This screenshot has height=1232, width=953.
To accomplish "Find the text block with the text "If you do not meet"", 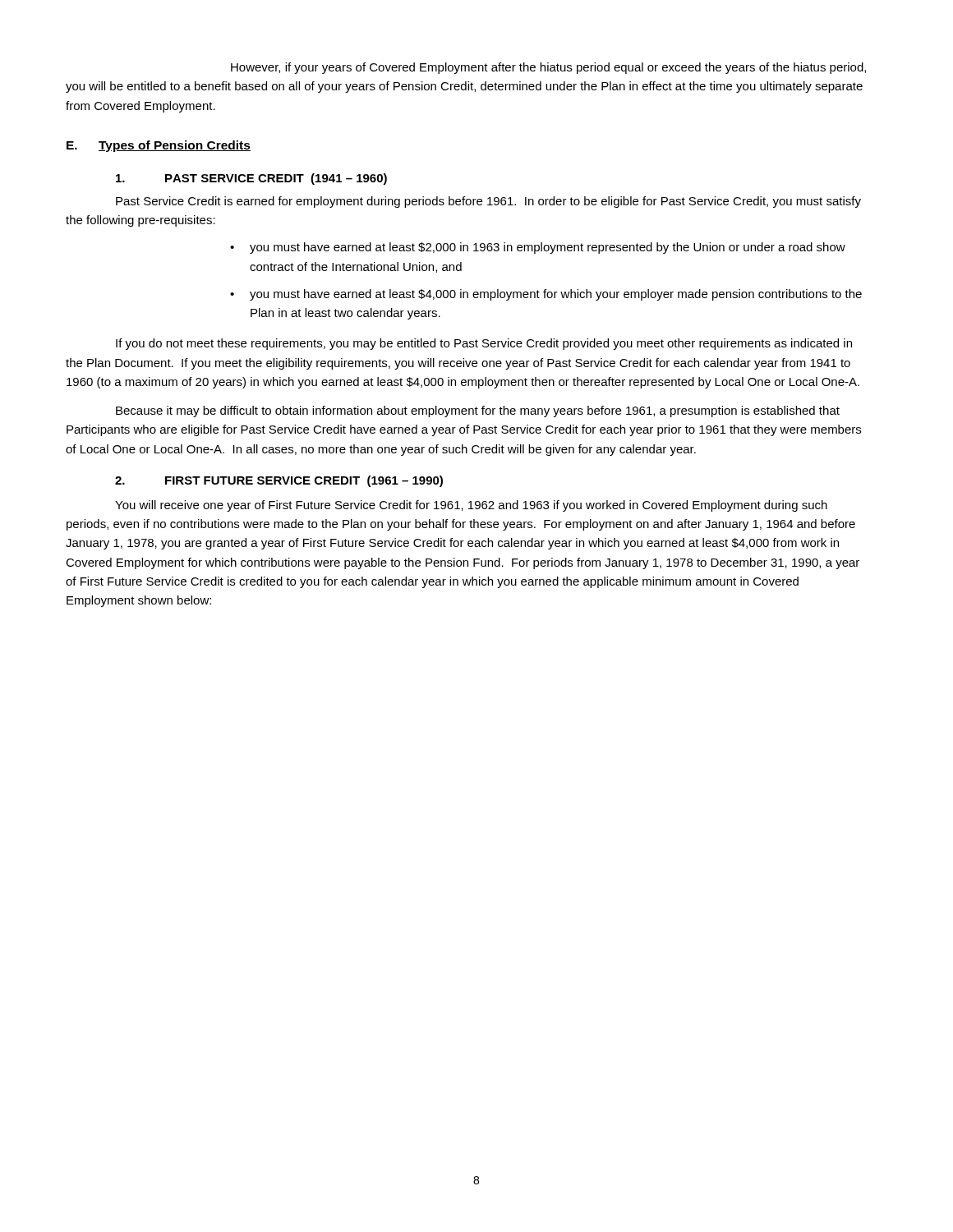I will (463, 362).
